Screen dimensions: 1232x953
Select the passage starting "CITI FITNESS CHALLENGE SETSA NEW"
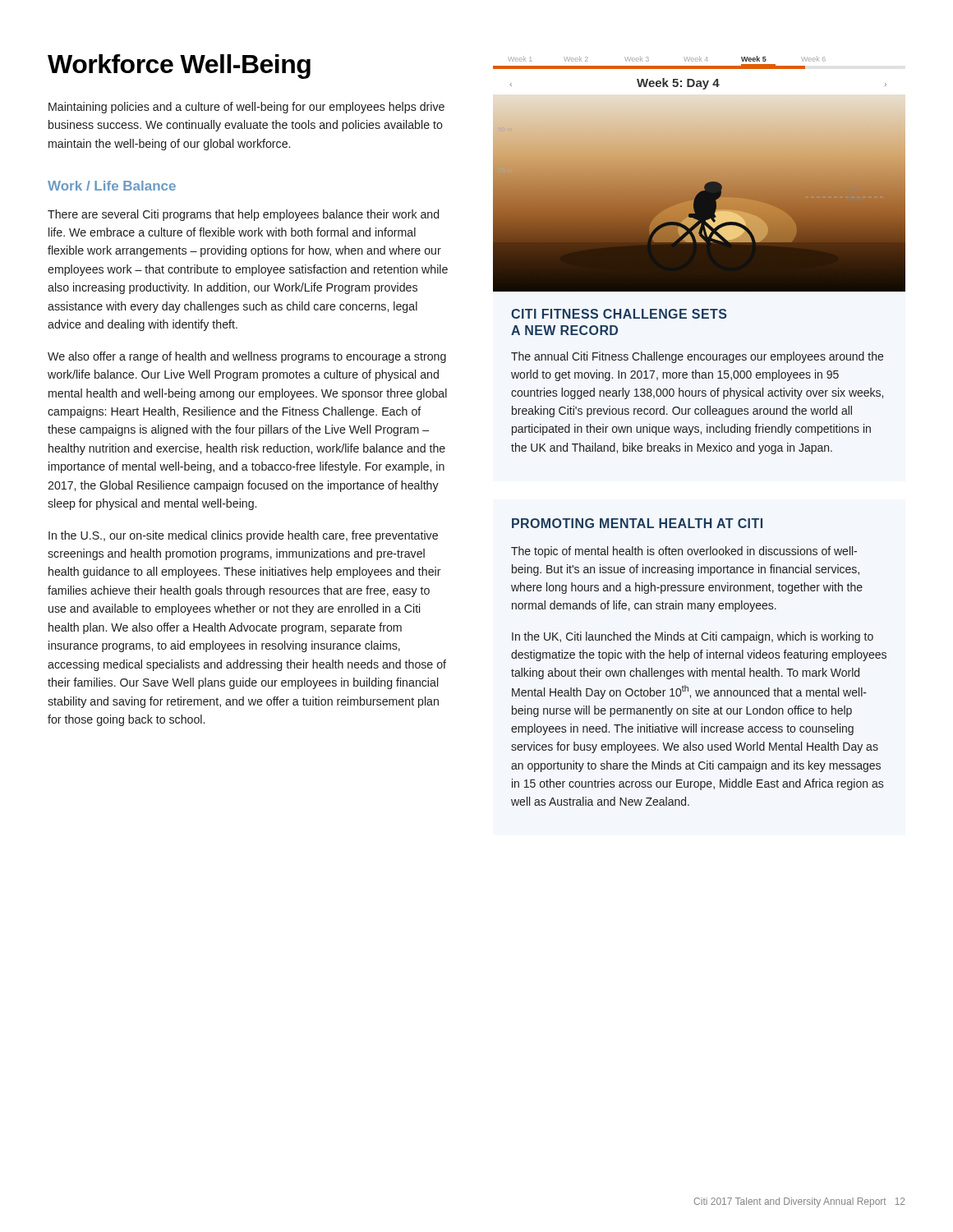point(619,322)
